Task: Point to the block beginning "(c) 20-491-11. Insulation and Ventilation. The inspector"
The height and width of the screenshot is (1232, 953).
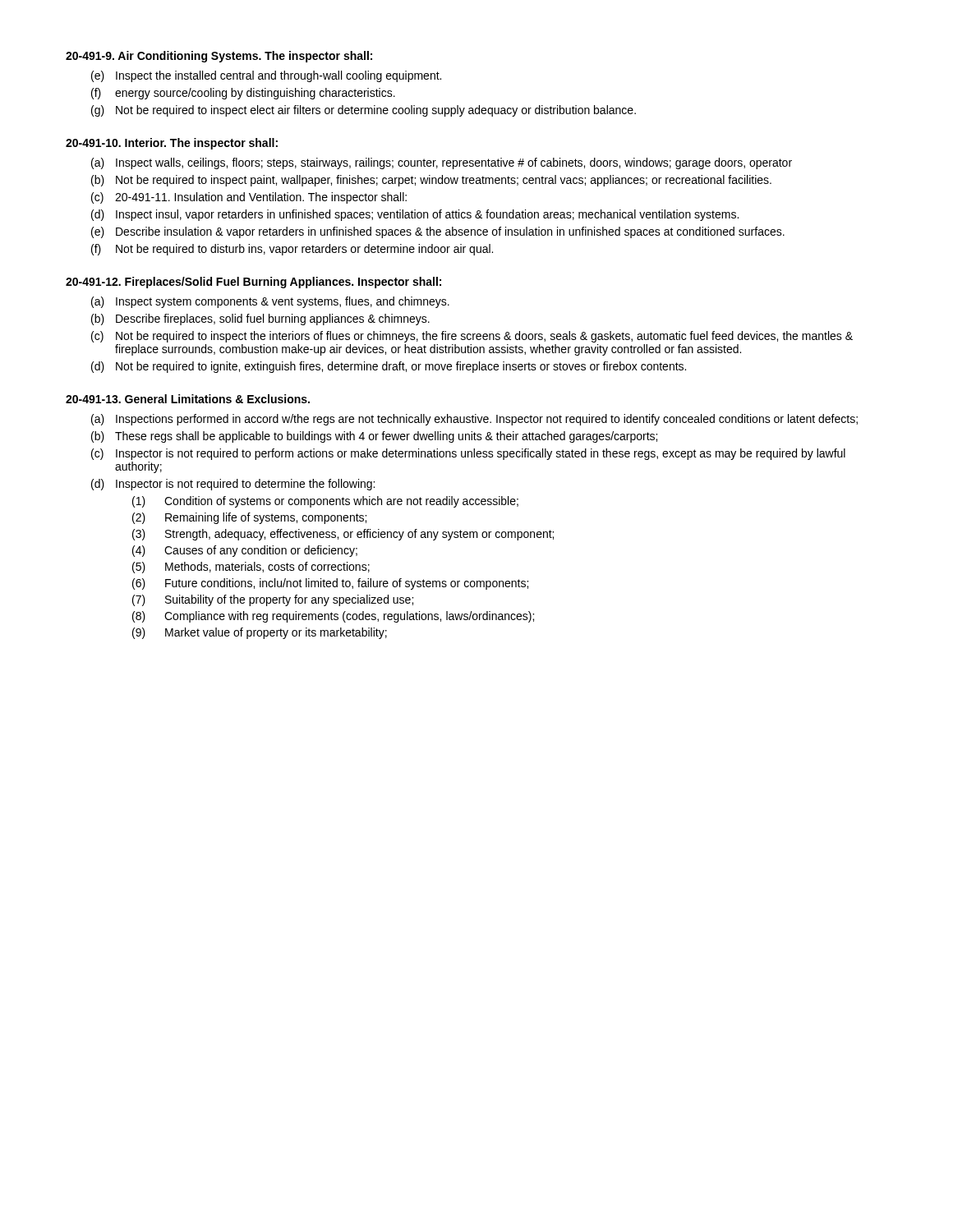Action: (249, 198)
